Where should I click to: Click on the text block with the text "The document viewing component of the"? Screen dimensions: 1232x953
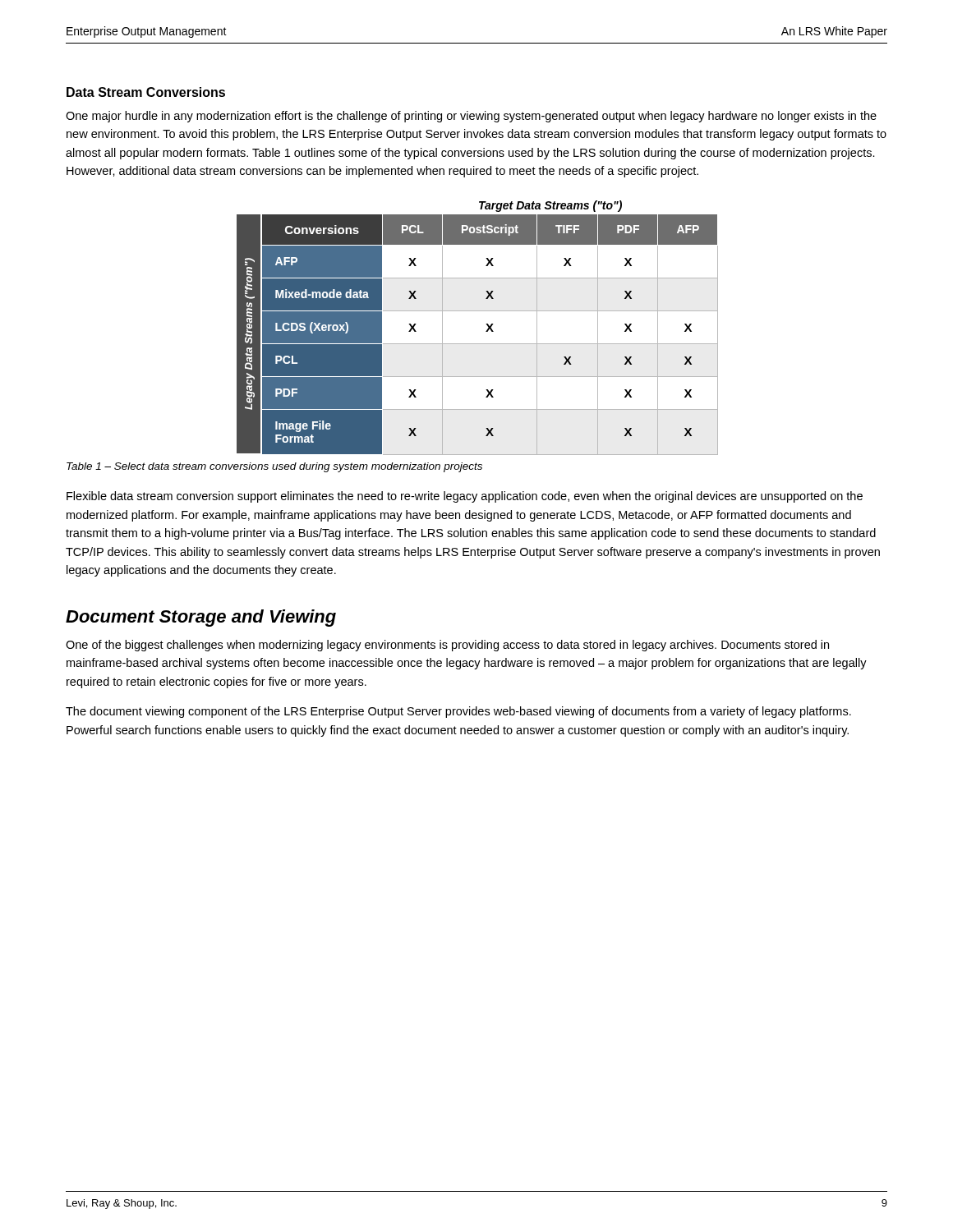459,721
